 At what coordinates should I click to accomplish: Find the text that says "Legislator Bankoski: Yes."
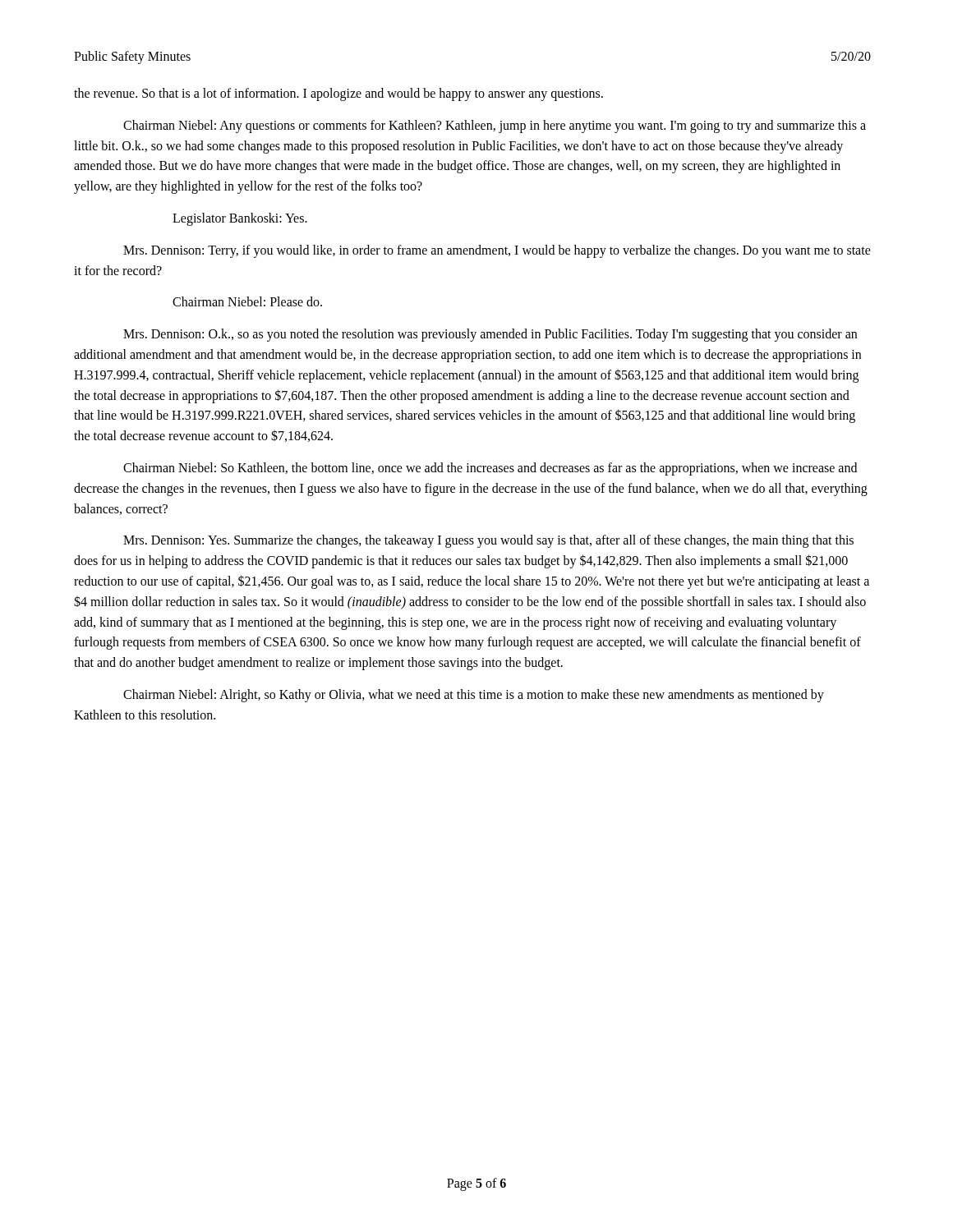[x=240, y=218]
